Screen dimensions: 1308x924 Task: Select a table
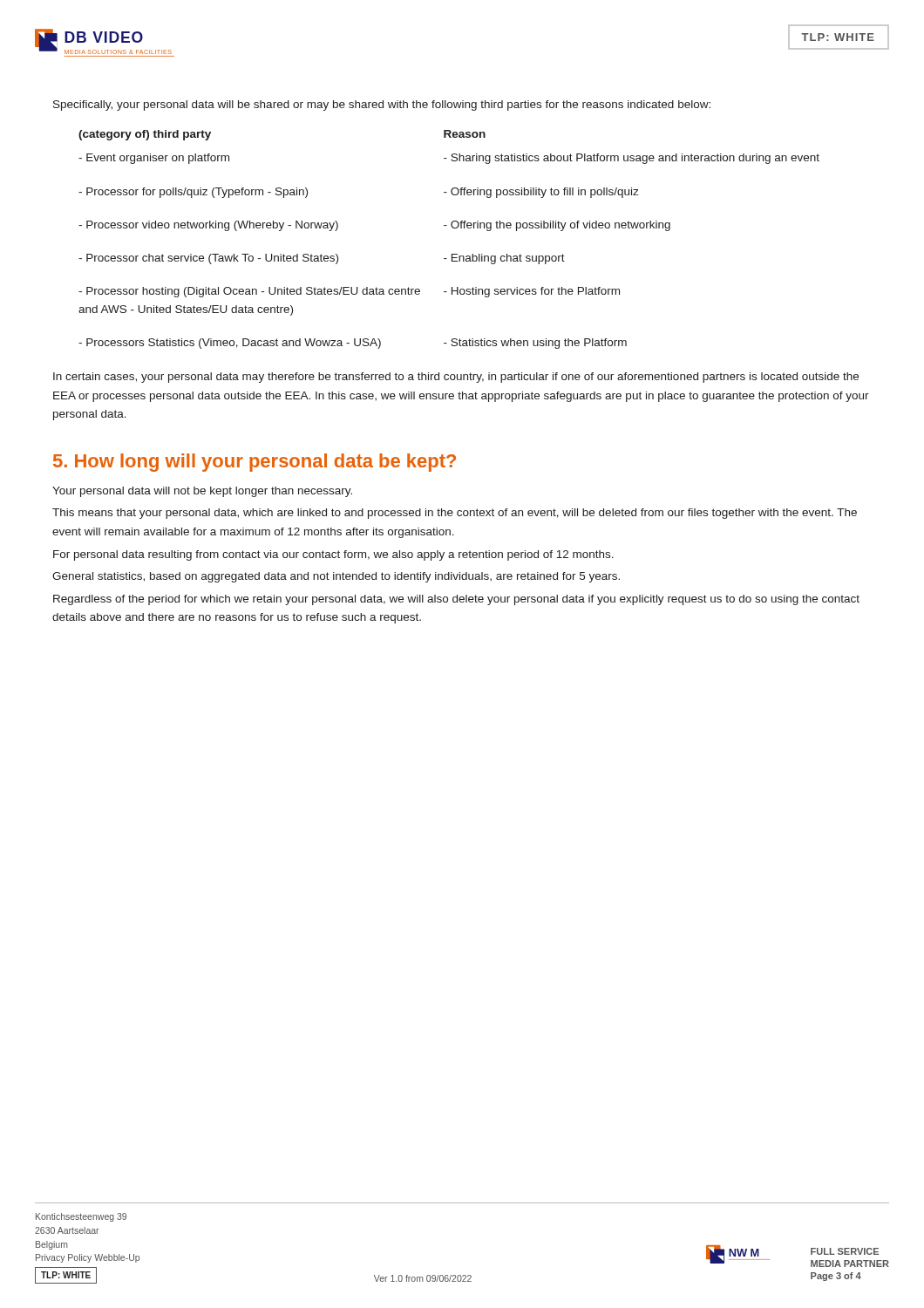coord(462,239)
